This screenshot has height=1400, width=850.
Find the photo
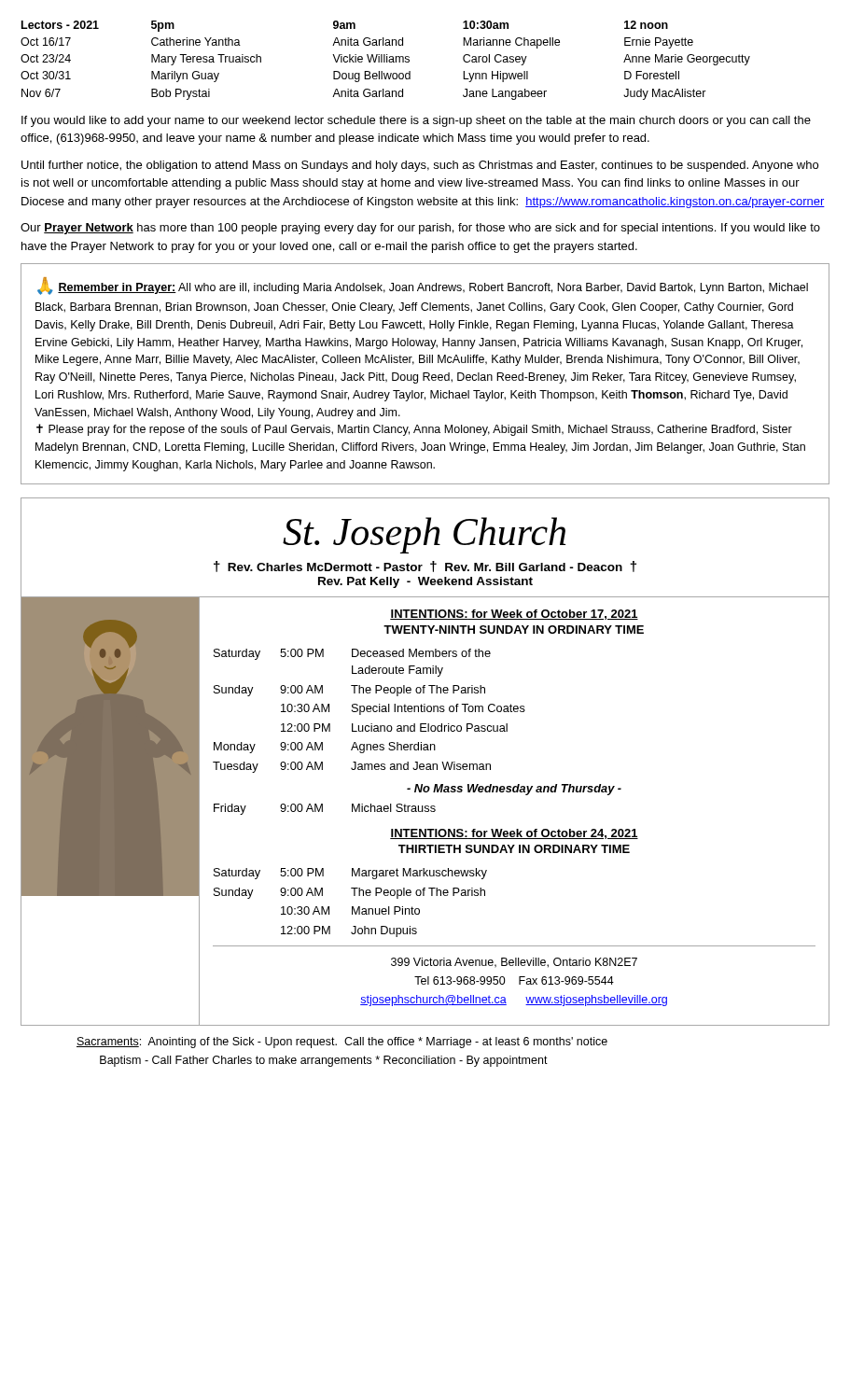(111, 811)
